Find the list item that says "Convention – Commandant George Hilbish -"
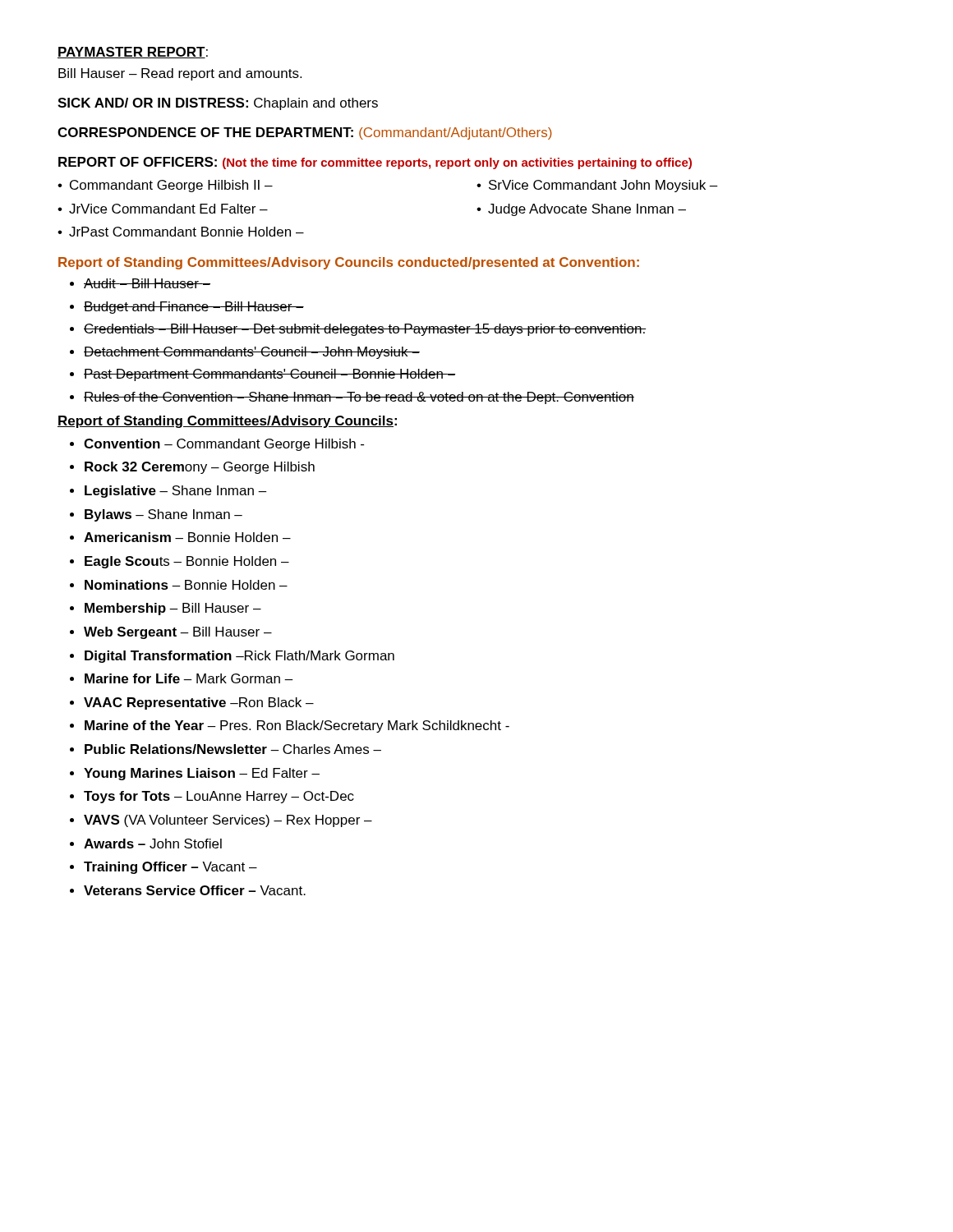The width and height of the screenshot is (953, 1232). coord(224,444)
